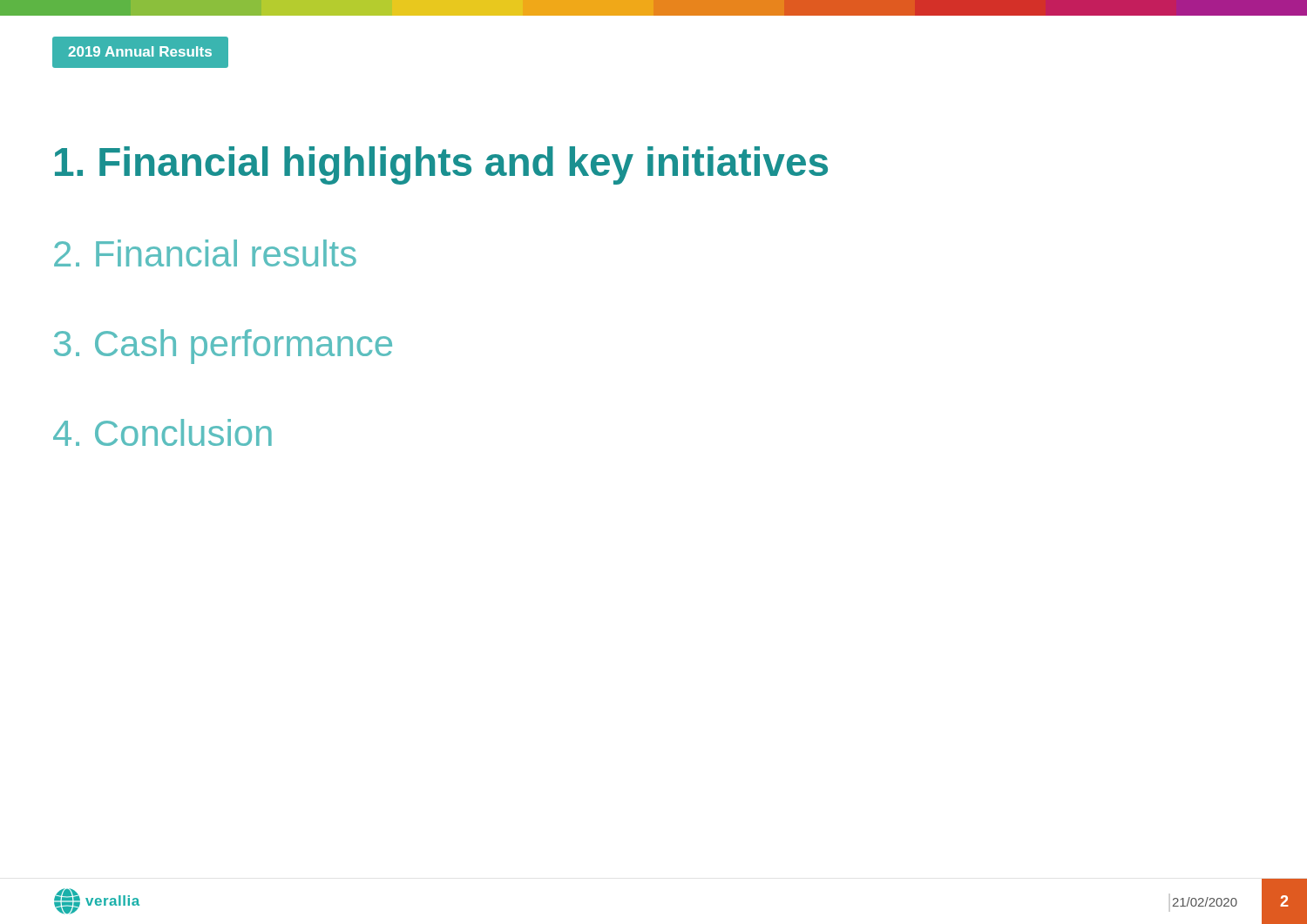
Task: Point to "1. Financial highlights and key initiatives"
Action: tap(441, 162)
